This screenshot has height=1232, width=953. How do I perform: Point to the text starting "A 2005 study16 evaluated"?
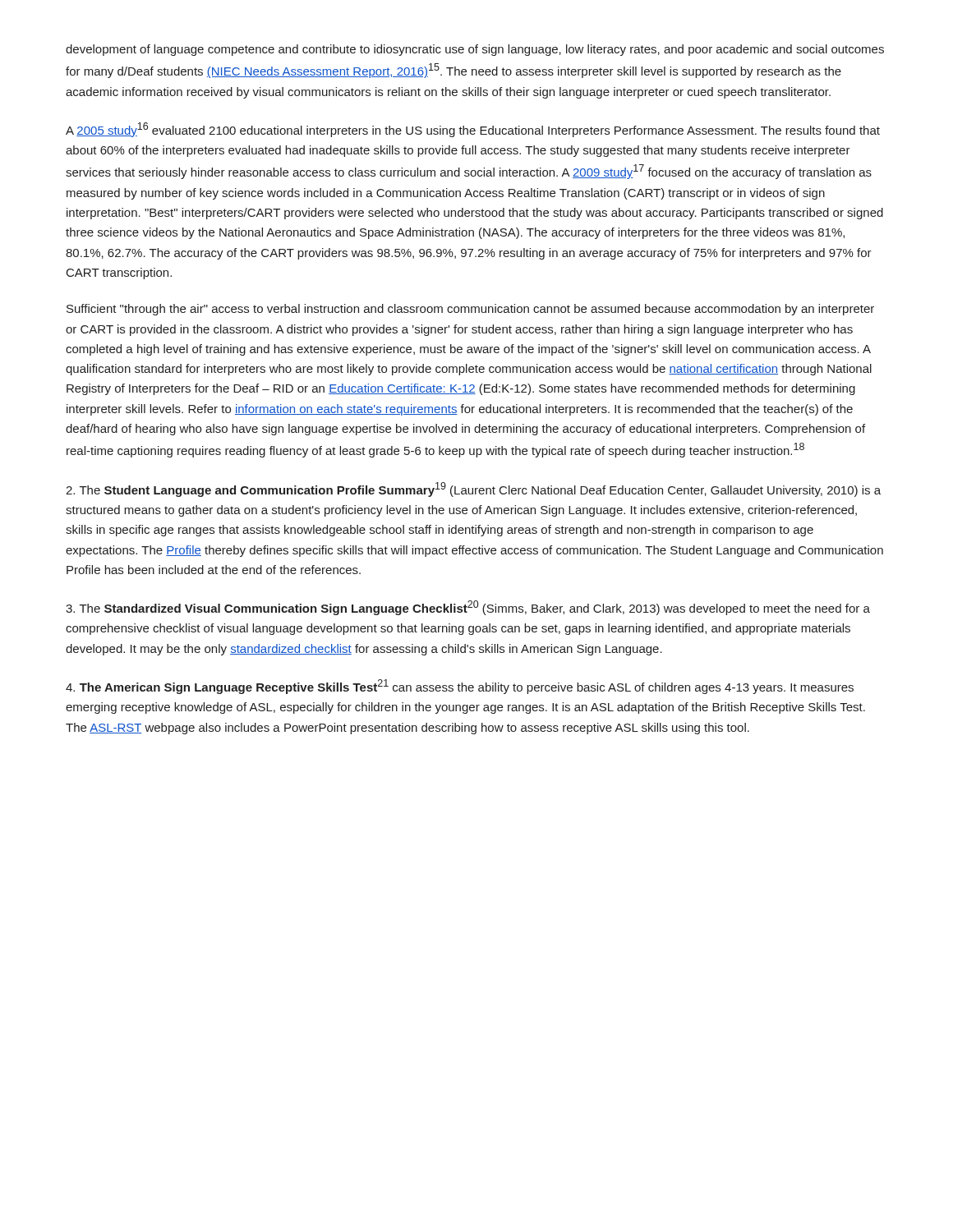pyautogui.click(x=475, y=200)
